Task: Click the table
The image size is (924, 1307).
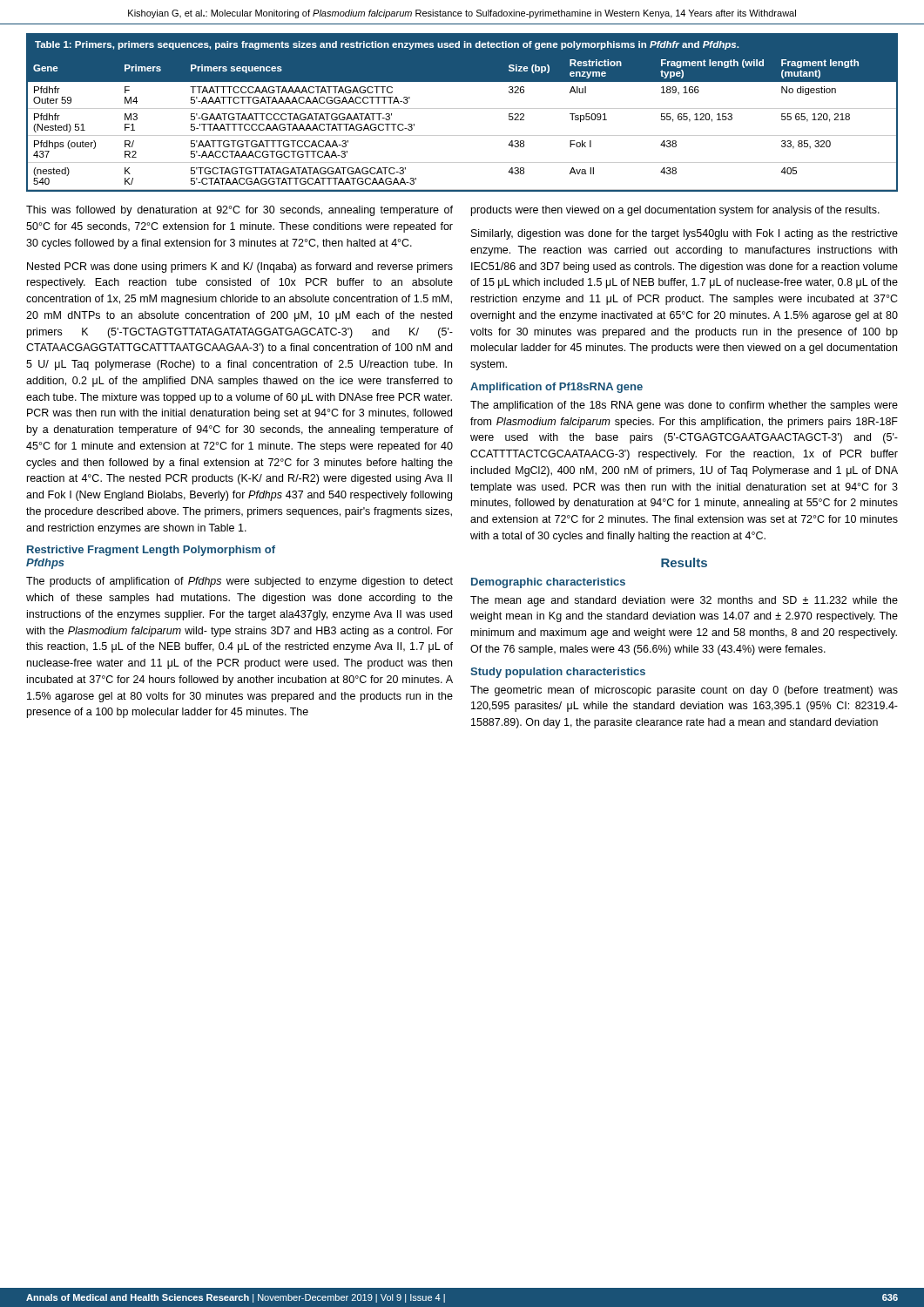Action: tap(462, 113)
